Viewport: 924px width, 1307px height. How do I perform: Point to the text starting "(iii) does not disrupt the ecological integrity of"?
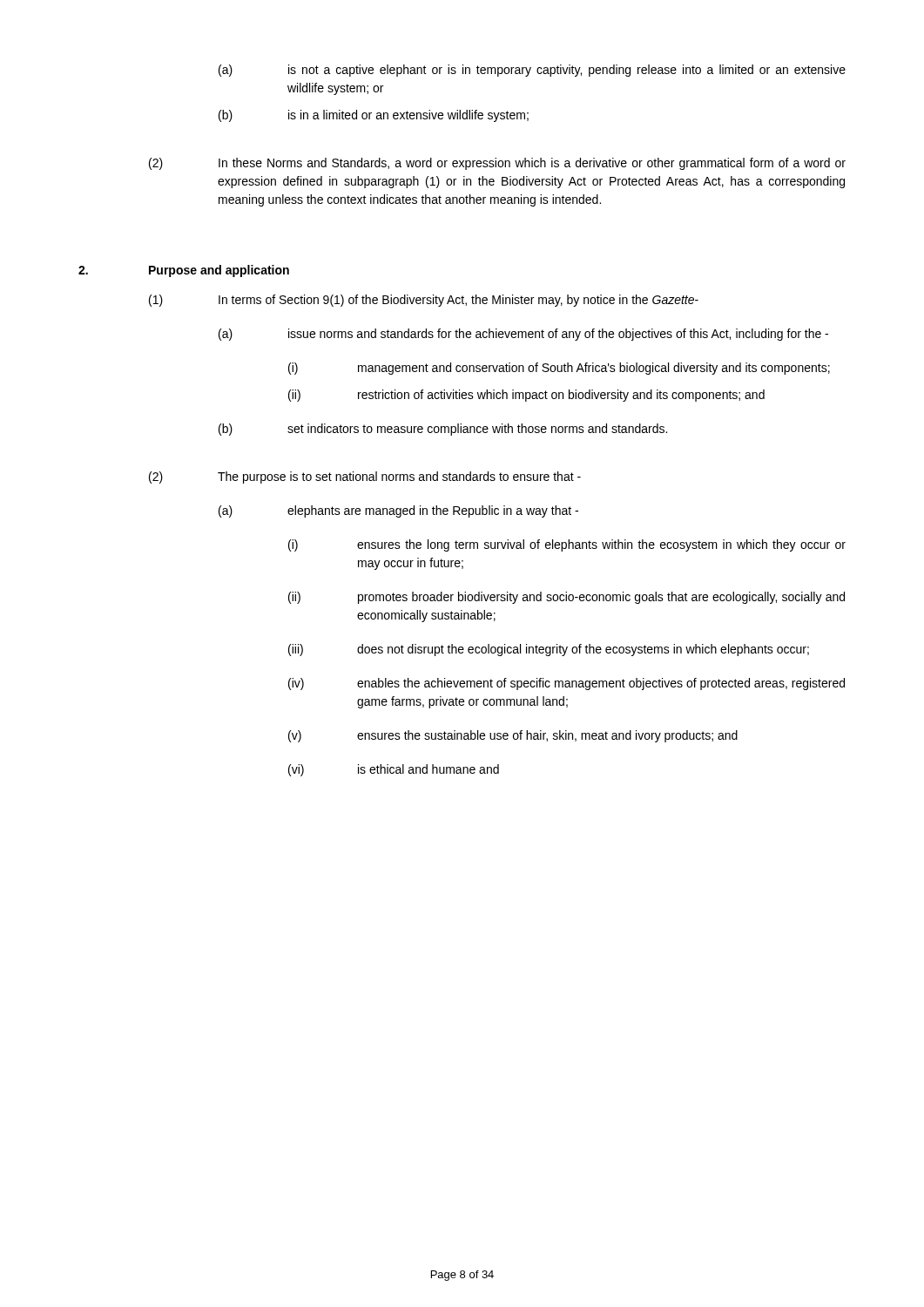click(x=567, y=650)
